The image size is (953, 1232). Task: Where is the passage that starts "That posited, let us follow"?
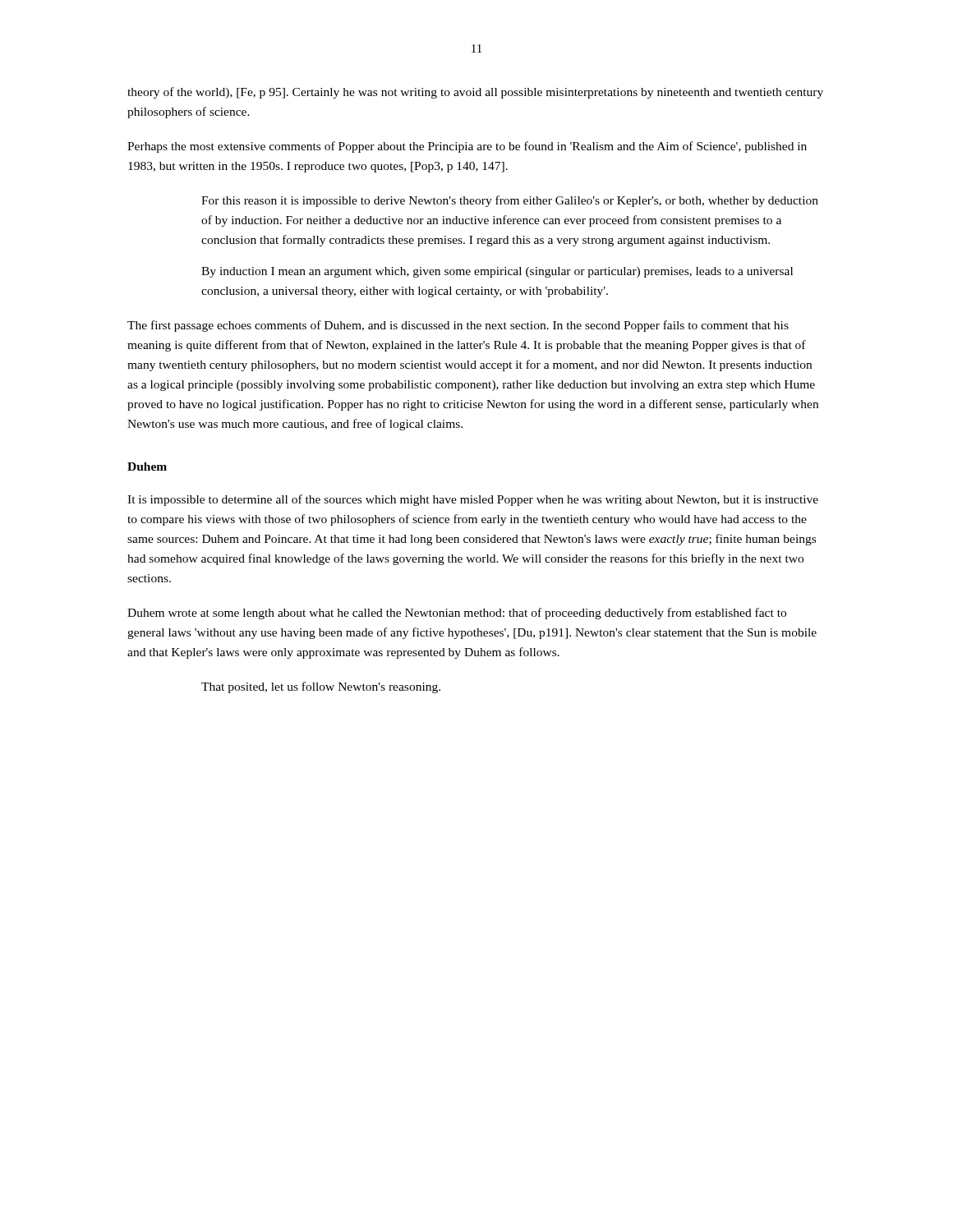click(x=321, y=687)
